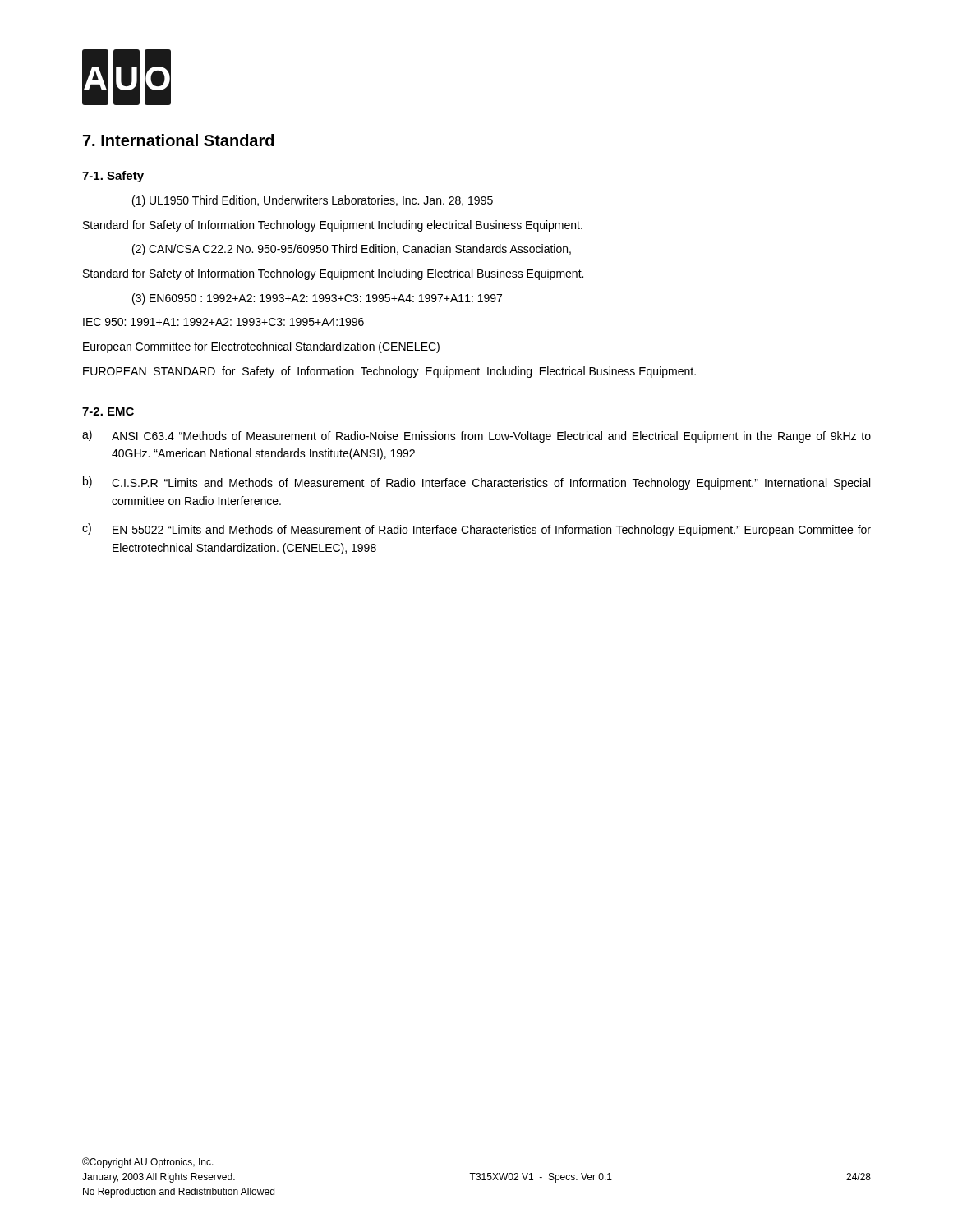Click where it says "7-1. Safety"
Image resolution: width=953 pixels, height=1232 pixels.
[x=113, y=175]
